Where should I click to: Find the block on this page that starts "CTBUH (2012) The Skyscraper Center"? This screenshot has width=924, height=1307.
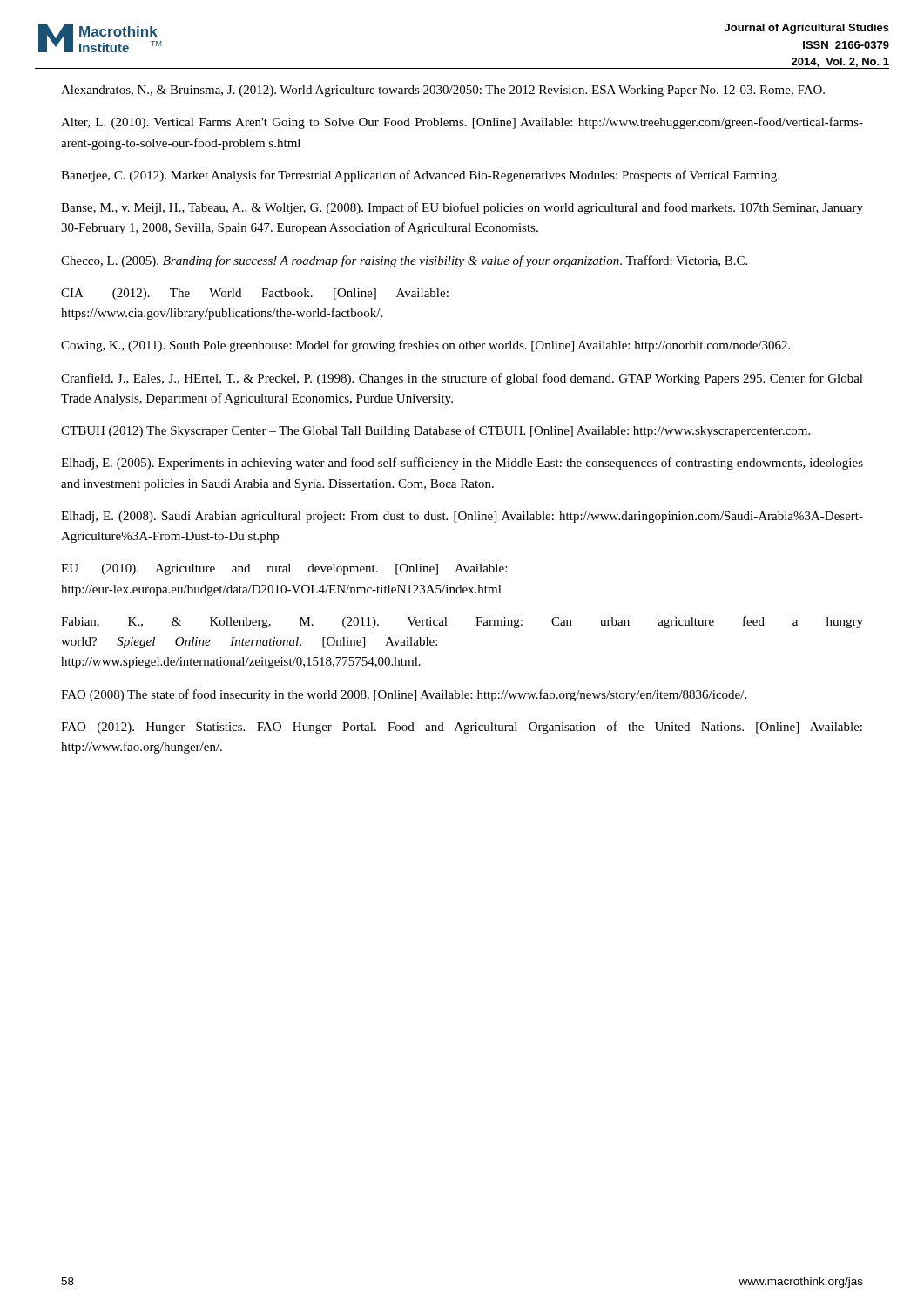pos(436,430)
